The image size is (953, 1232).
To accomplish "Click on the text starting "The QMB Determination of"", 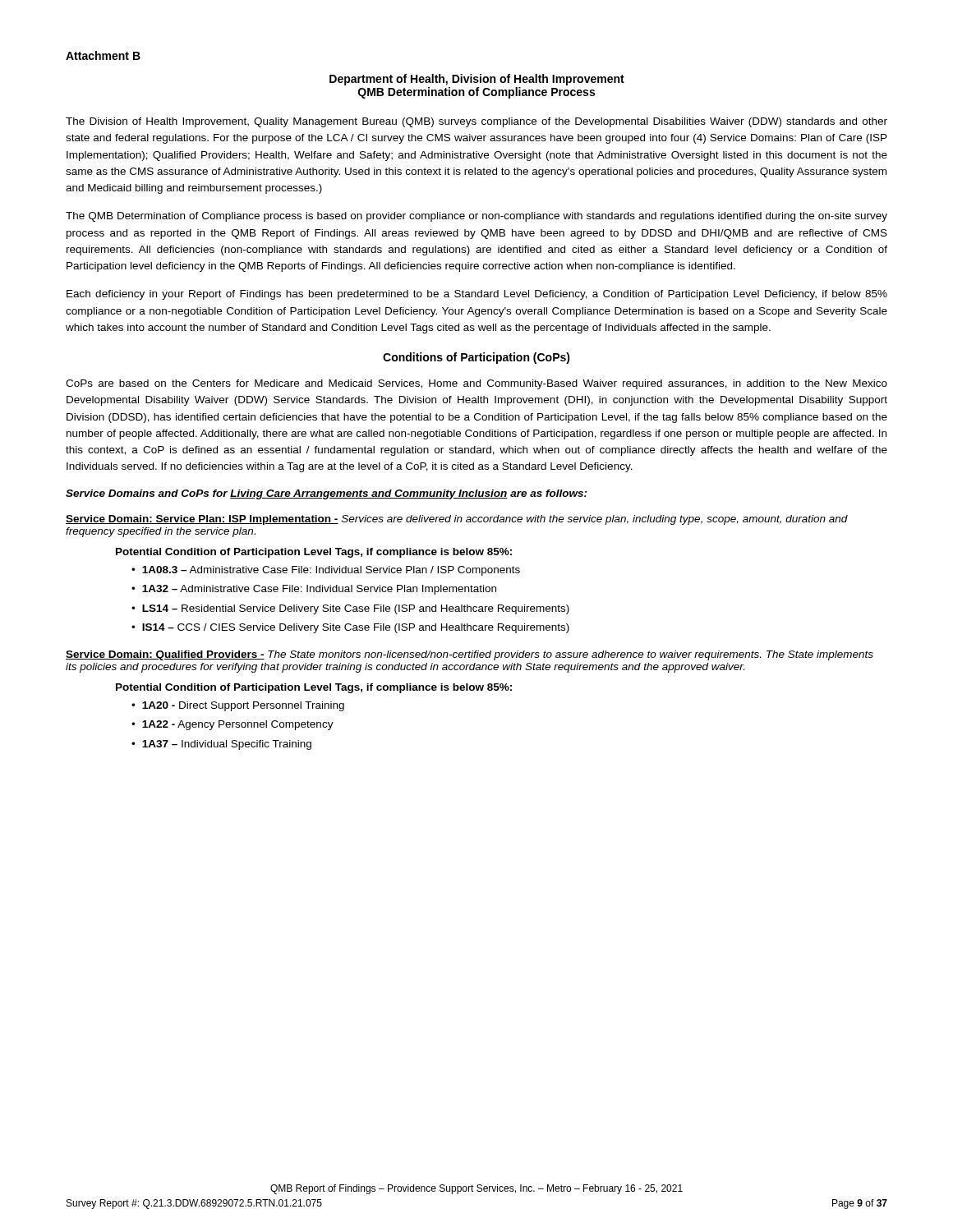I will (476, 241).
